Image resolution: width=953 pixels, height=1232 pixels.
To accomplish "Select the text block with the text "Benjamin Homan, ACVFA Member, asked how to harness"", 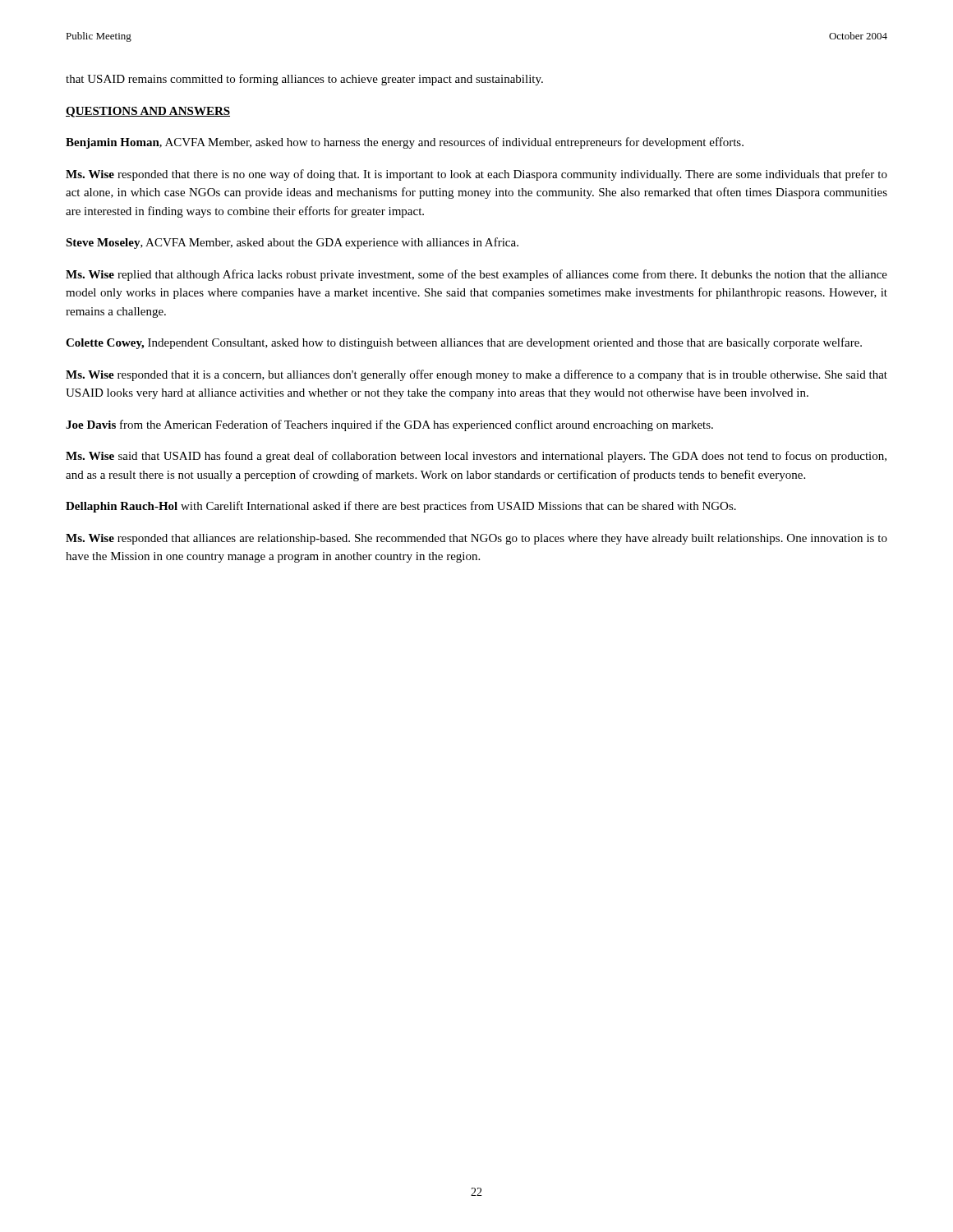I will click(x=405, y=142).
